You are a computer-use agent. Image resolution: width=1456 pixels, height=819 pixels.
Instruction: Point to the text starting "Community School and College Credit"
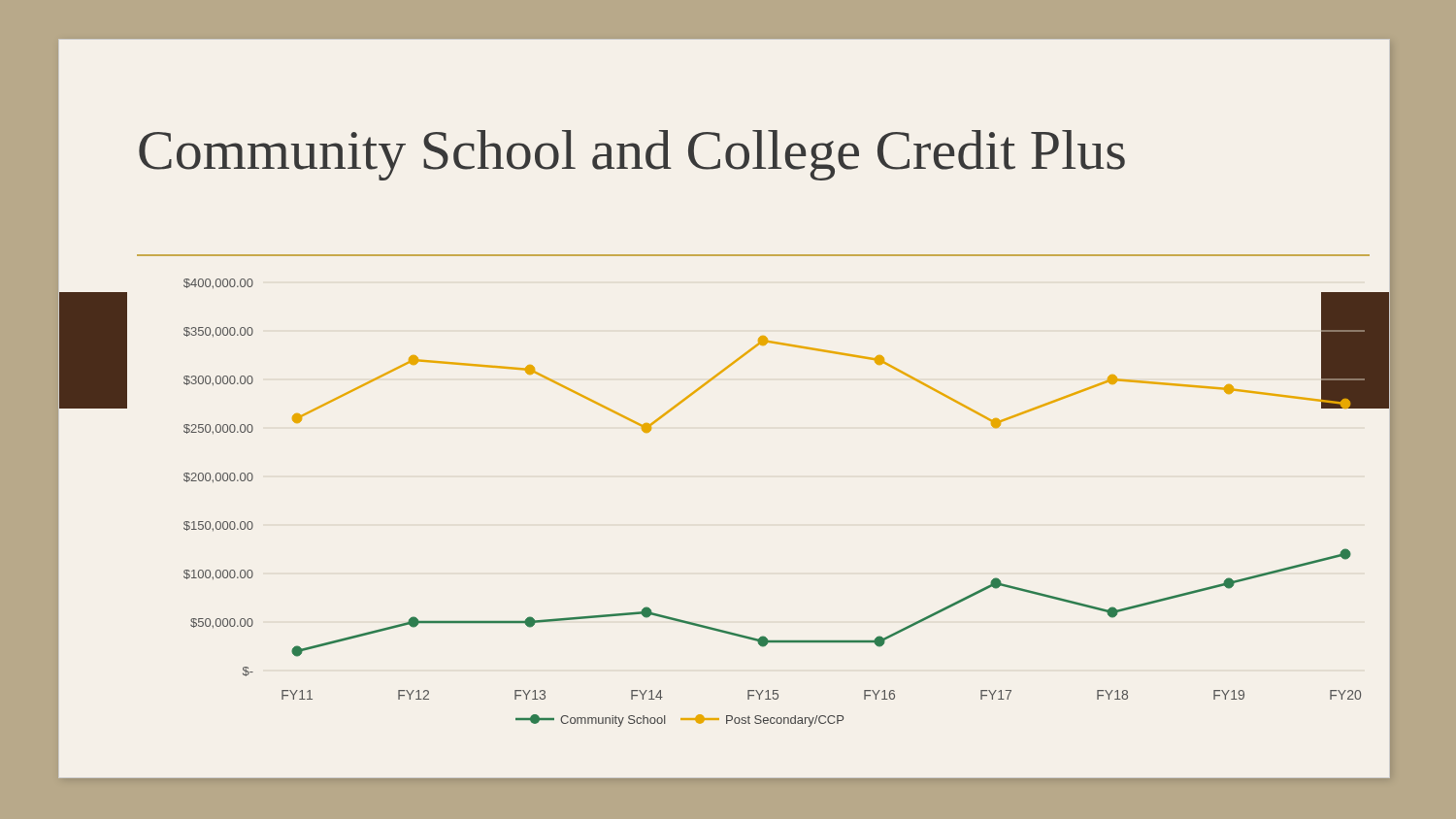719,150
